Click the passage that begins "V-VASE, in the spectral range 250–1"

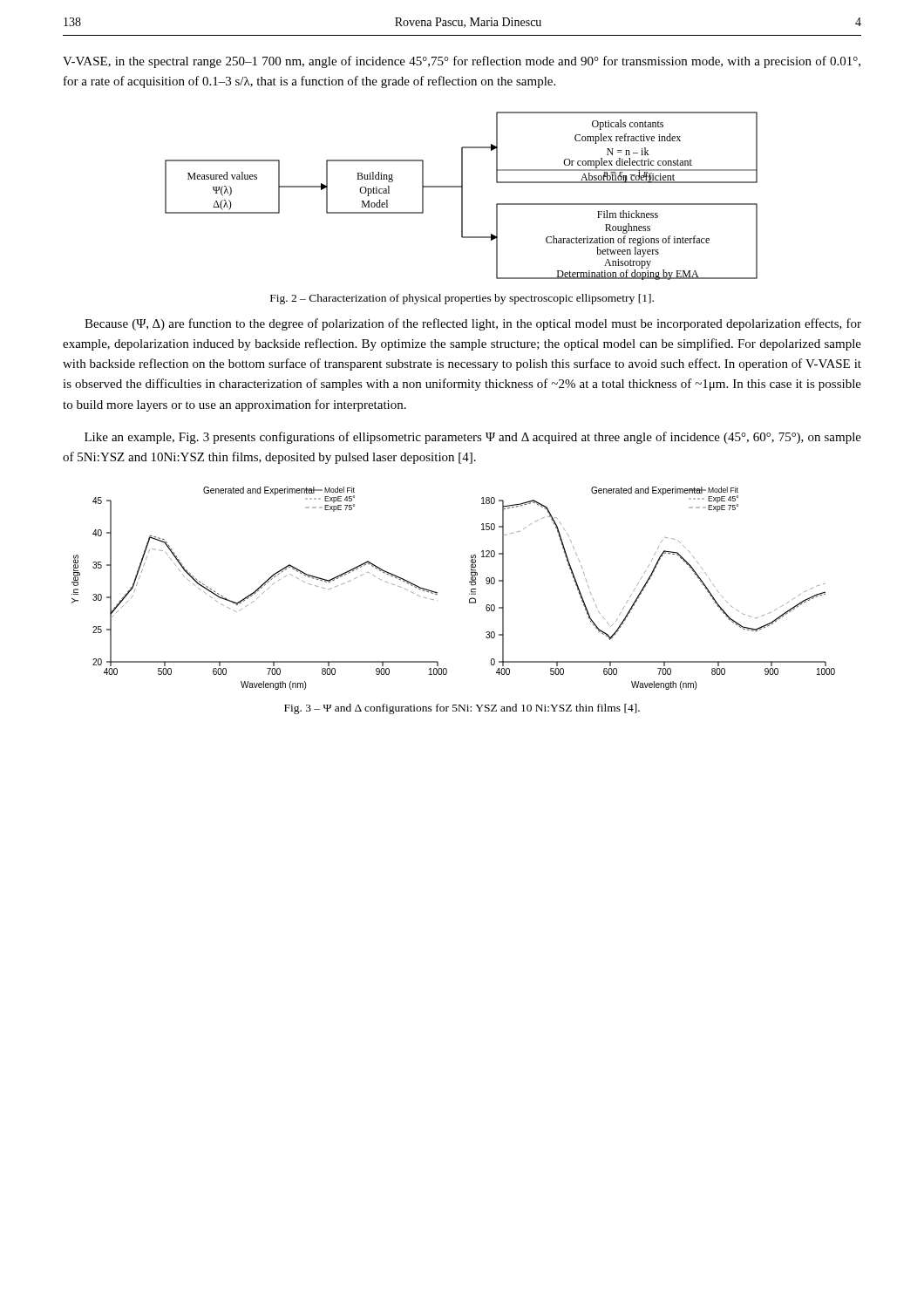pos(462,71)
